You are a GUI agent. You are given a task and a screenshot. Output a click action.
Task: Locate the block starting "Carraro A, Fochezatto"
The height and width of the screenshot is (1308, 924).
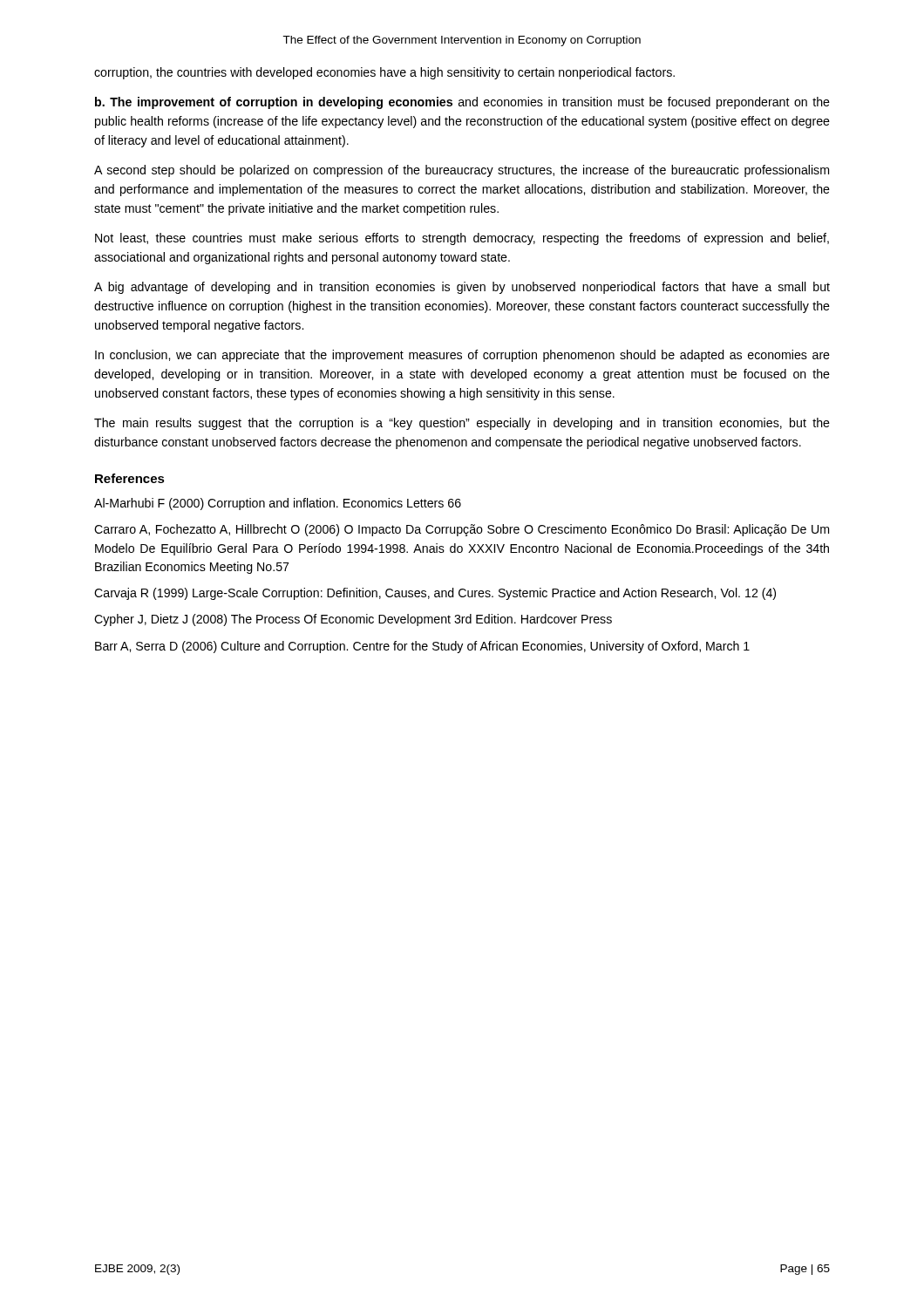[x=462, y=548]
